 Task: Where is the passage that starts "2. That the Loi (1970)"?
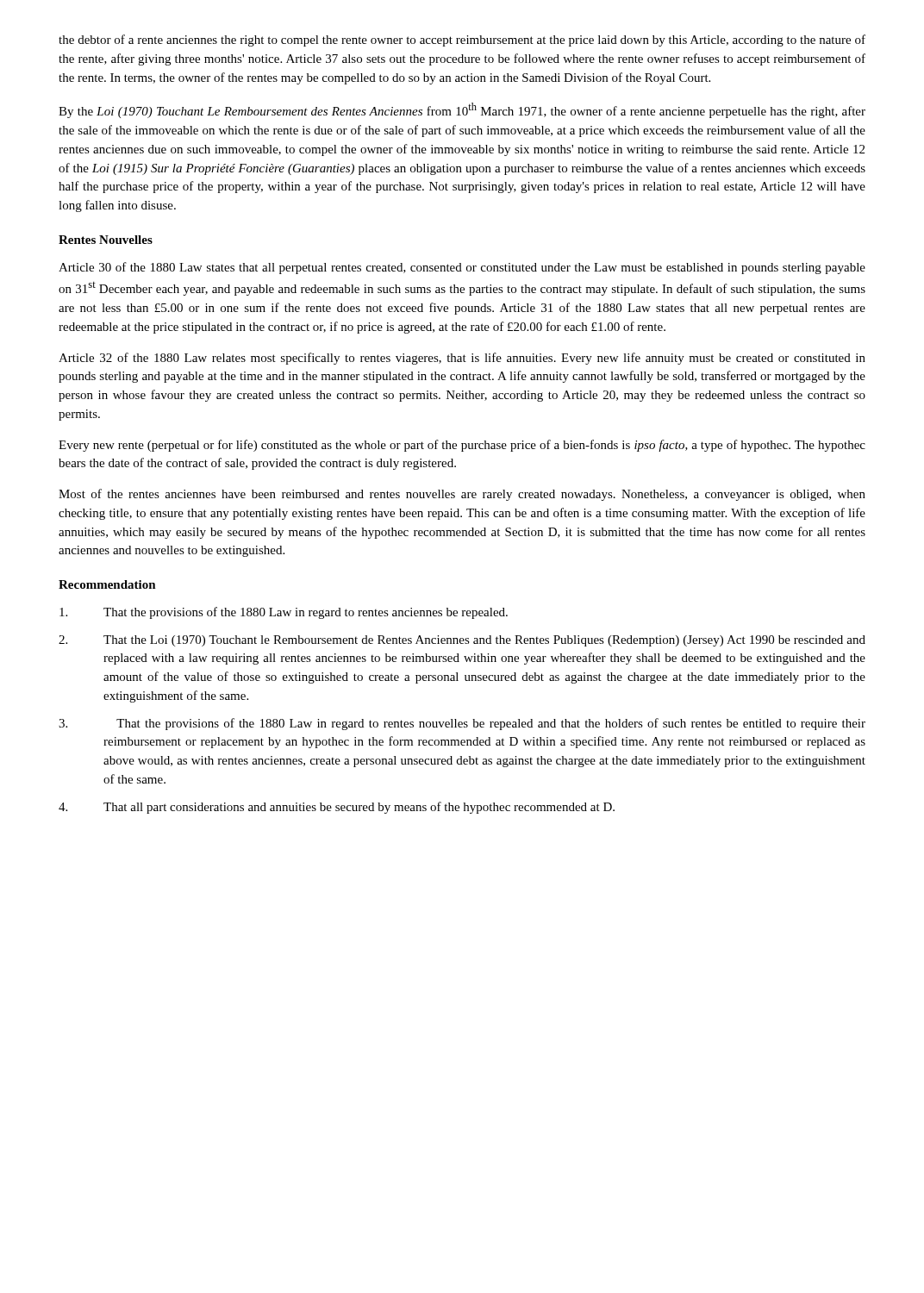point(462,668)
